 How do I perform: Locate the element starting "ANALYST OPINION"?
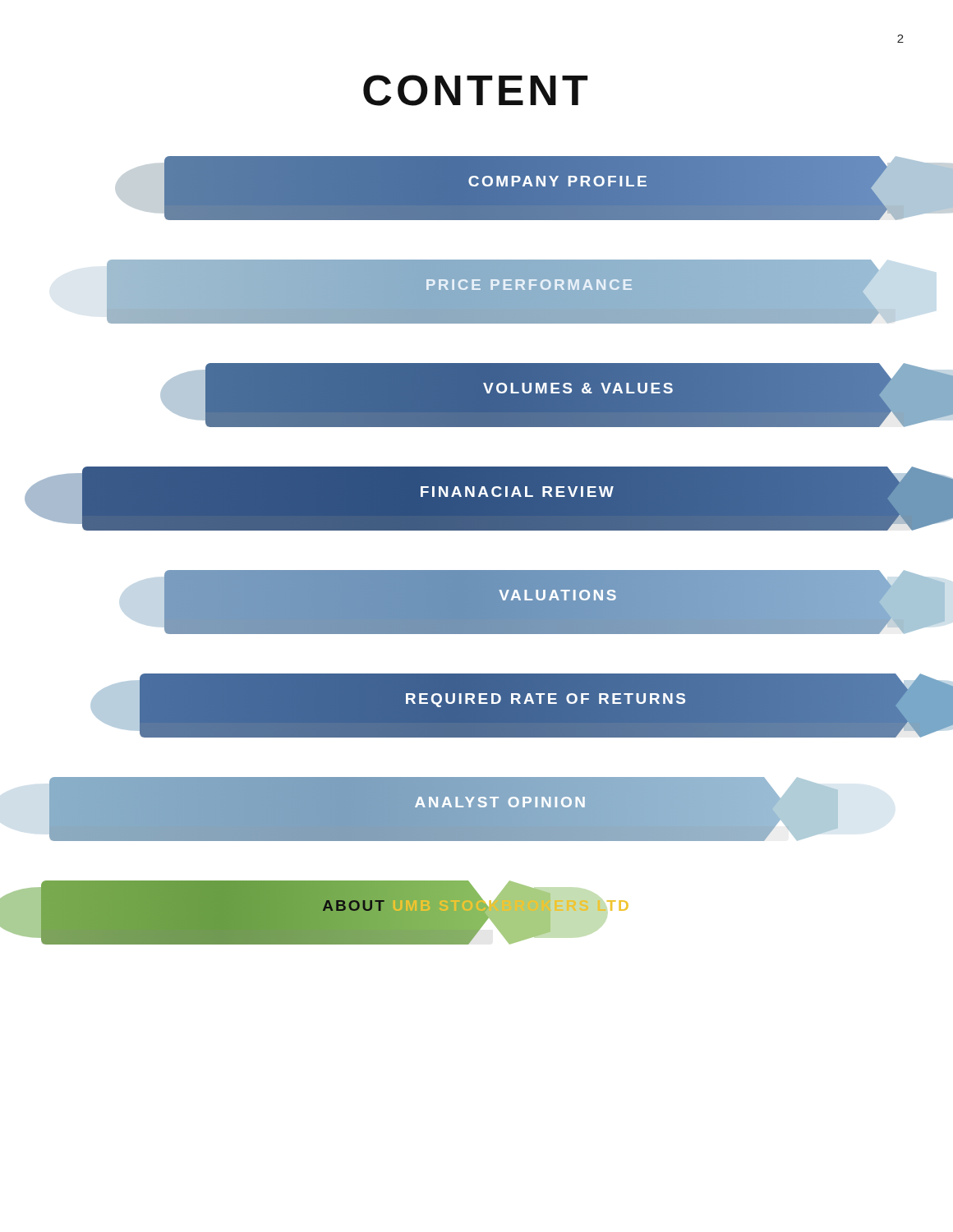point(501,809)
